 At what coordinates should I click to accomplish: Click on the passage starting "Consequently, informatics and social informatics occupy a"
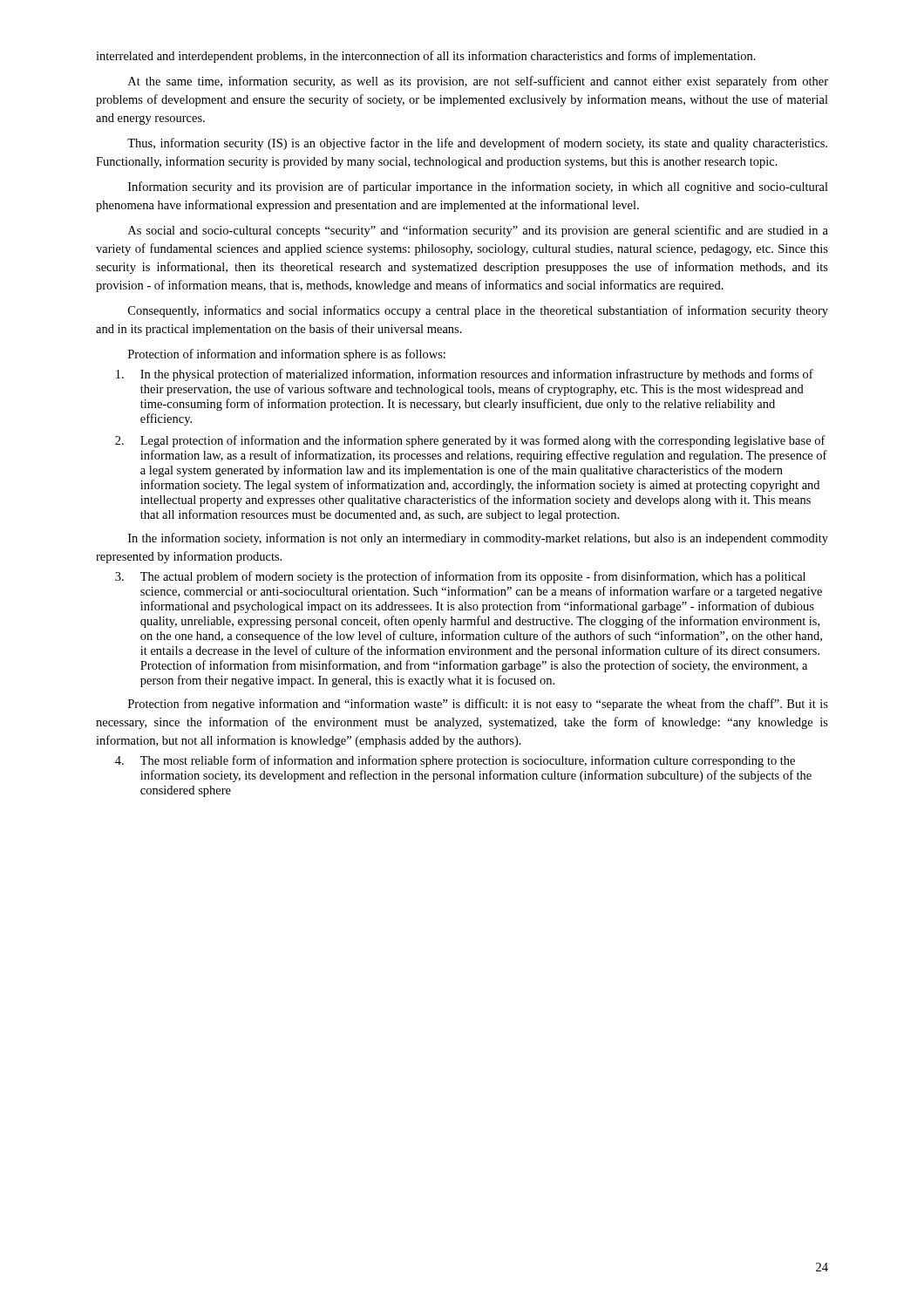tap(462, 320)
